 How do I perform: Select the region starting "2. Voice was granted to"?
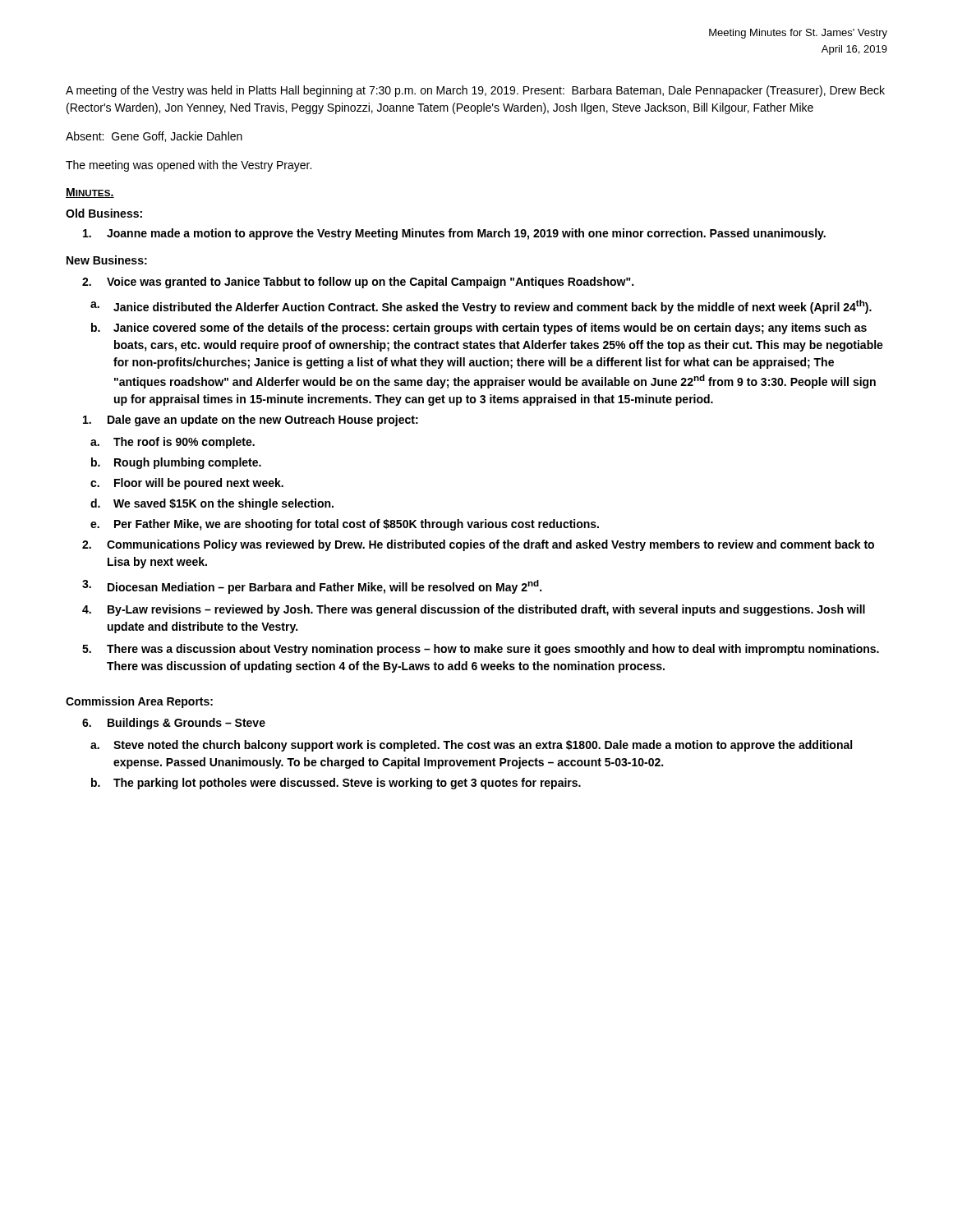tap(485, 282)
